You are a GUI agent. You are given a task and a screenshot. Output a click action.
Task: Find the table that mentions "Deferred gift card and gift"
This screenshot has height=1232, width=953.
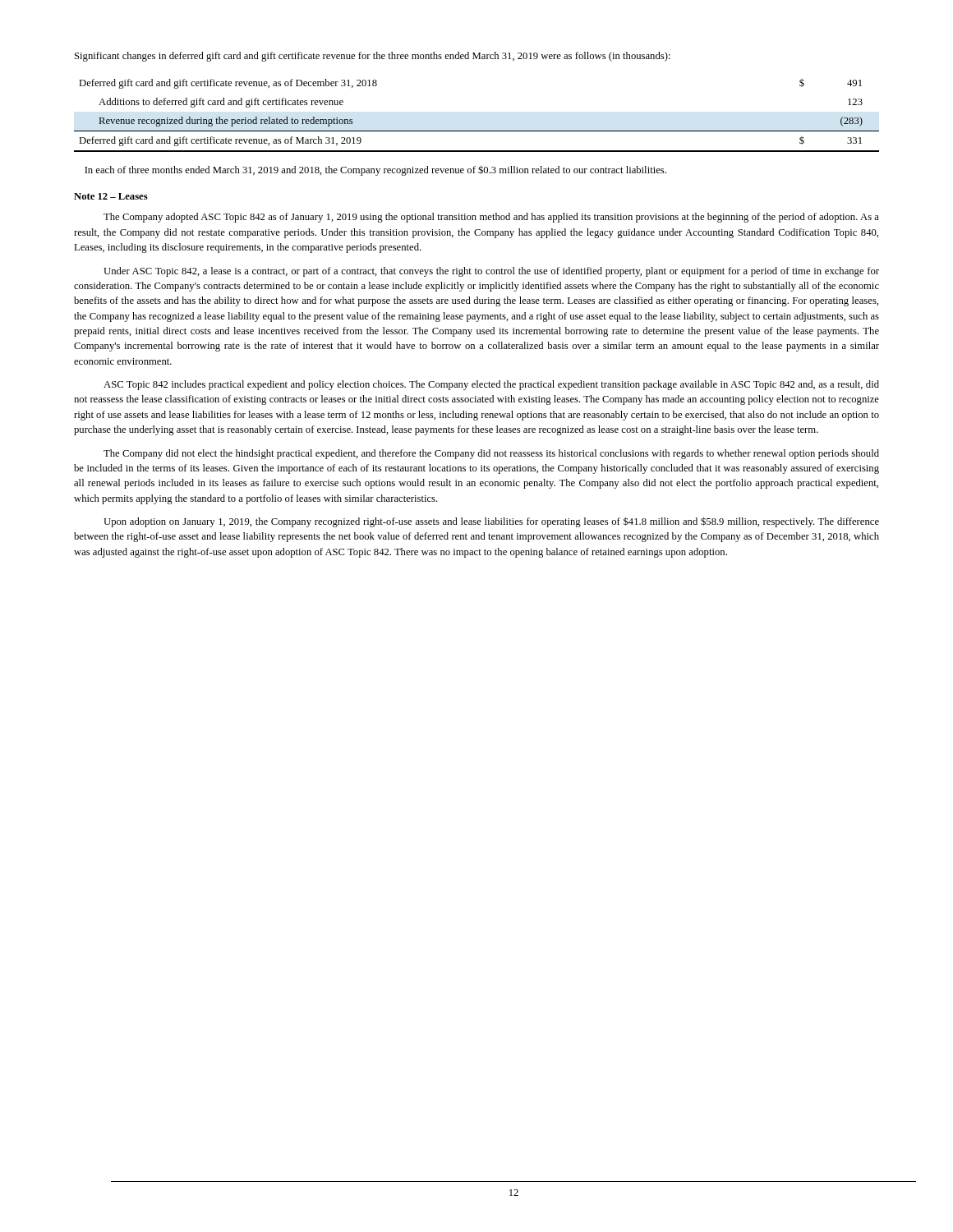click(x=476, y=113)
